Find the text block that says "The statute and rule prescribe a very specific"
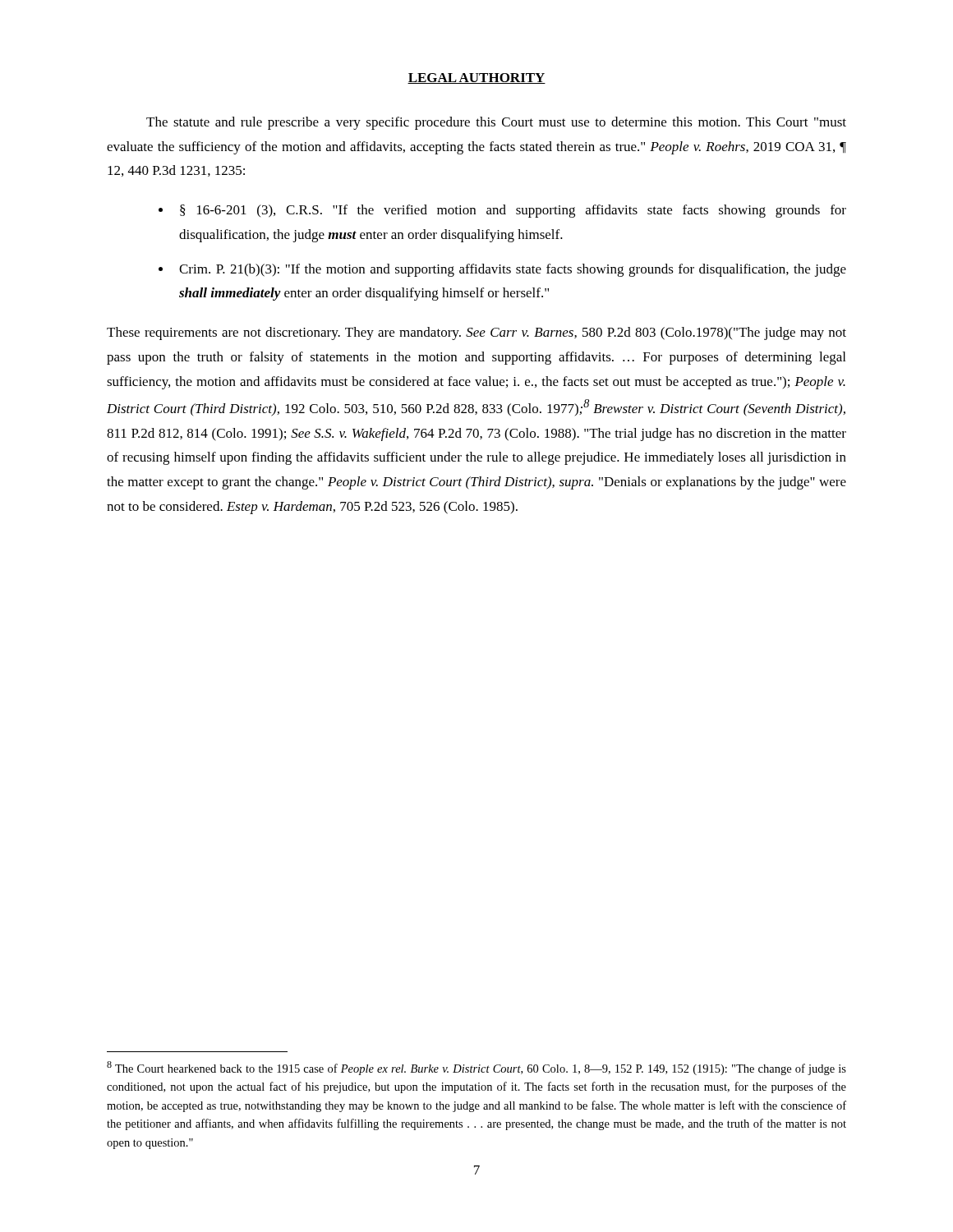The height and width of the screenshot is (1232, 953). (476, 146)
